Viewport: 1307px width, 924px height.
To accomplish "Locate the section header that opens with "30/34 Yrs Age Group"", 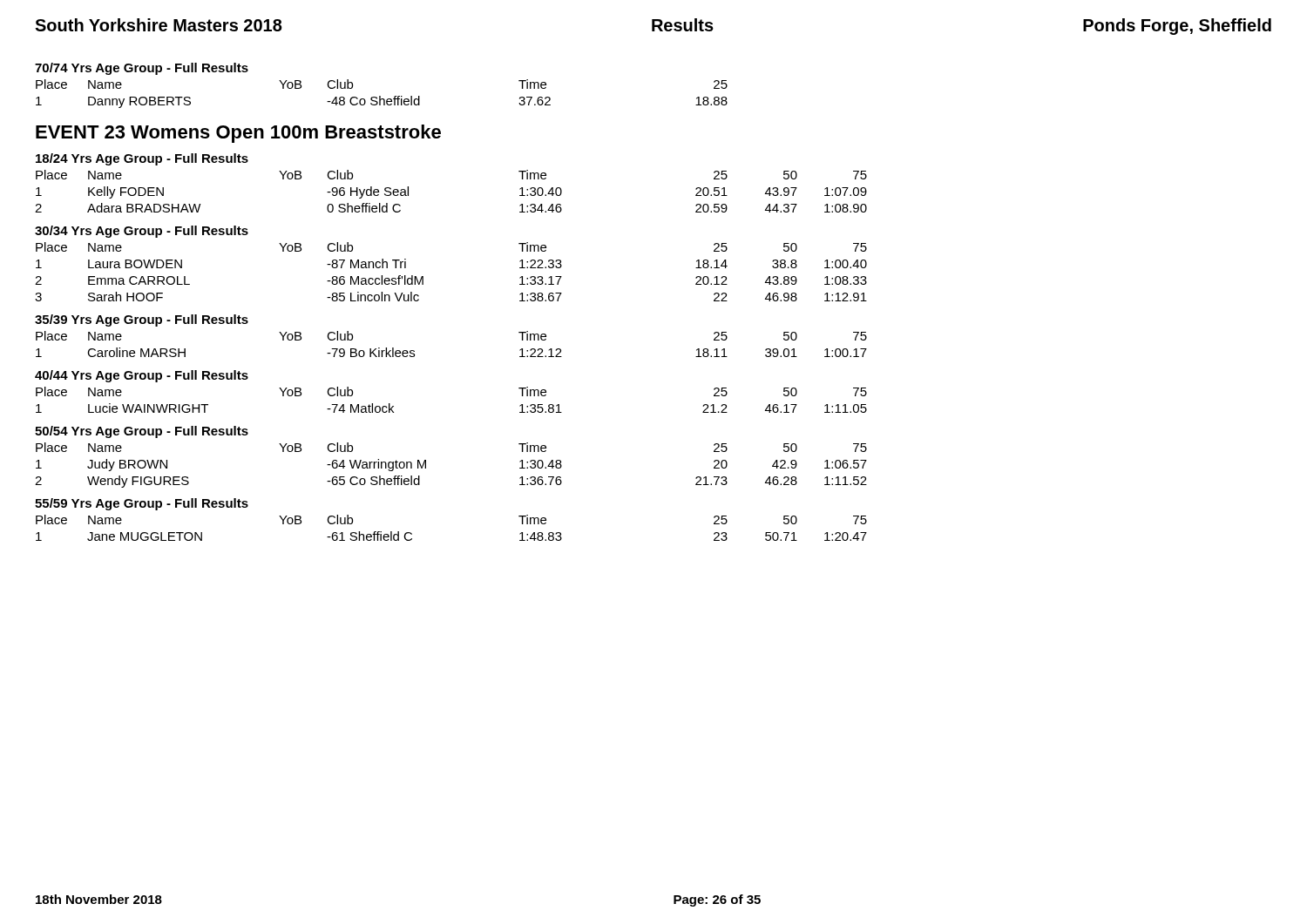I will click(142, 230).
